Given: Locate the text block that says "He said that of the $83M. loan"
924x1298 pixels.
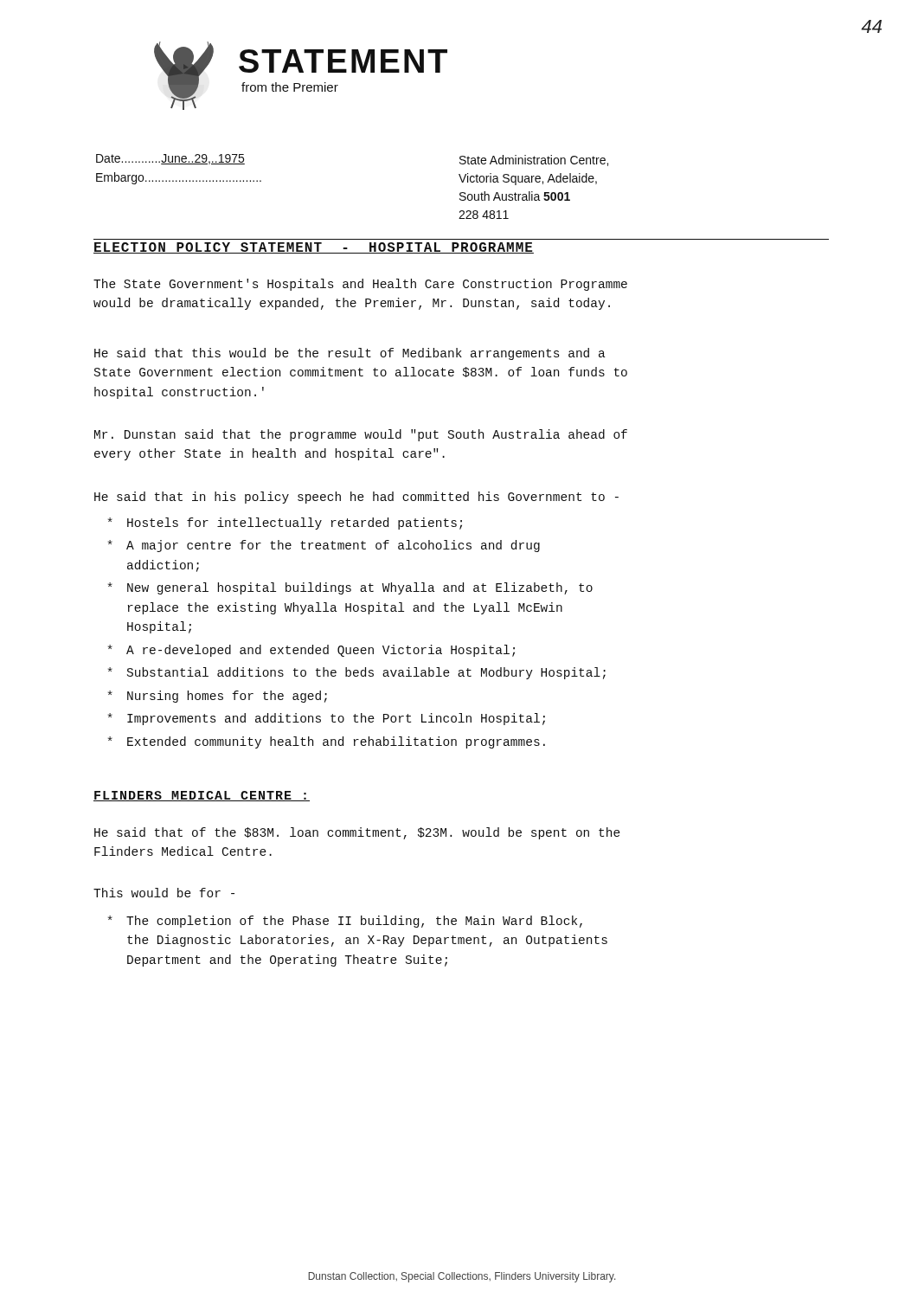Looking at the screenshot, I should pyautogui.click(x=357, y=843).
